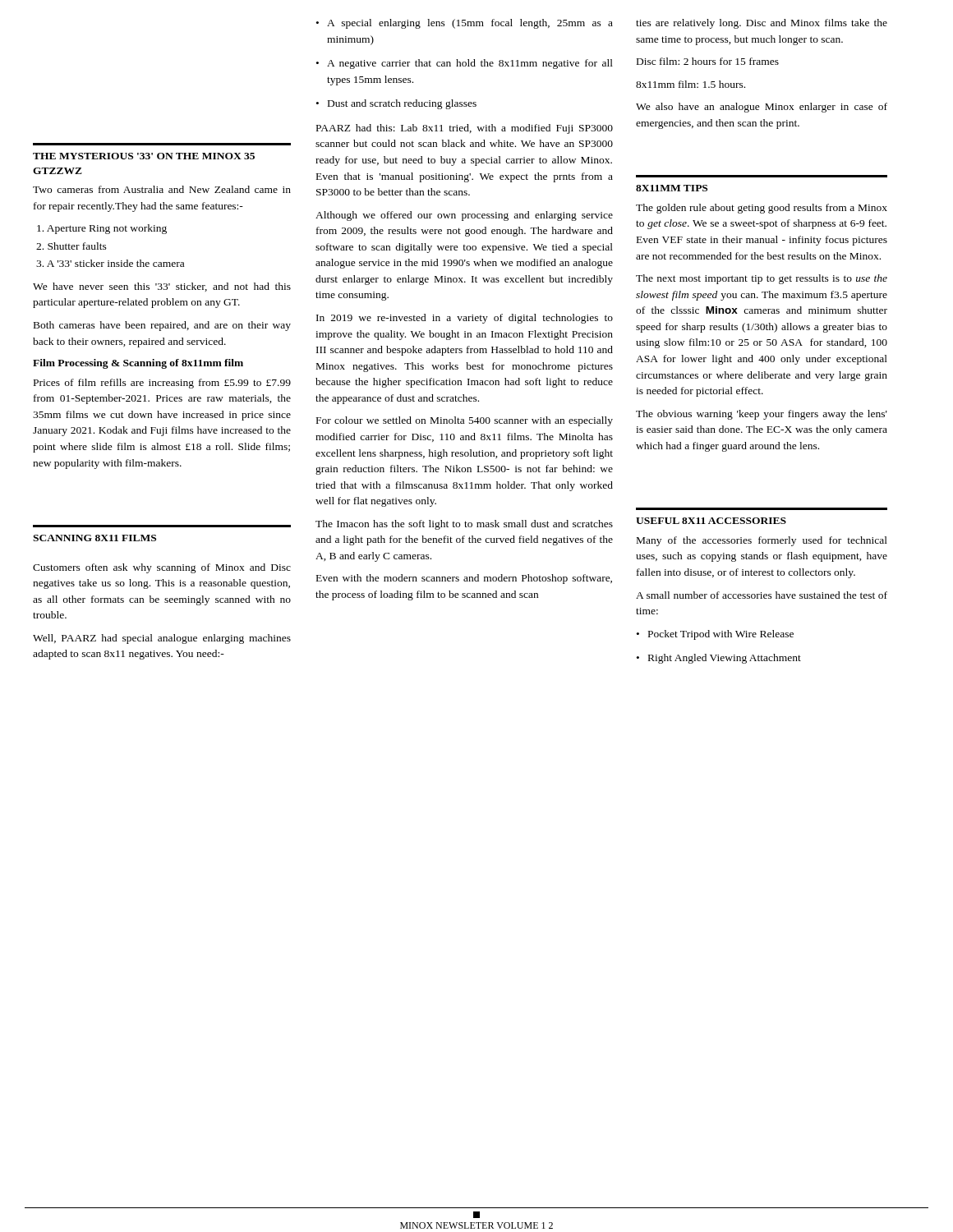Locate the region starting "Prices of film refills are increasing from"
The width and height of the screenshot is (953, 1232).
(162, 423)
